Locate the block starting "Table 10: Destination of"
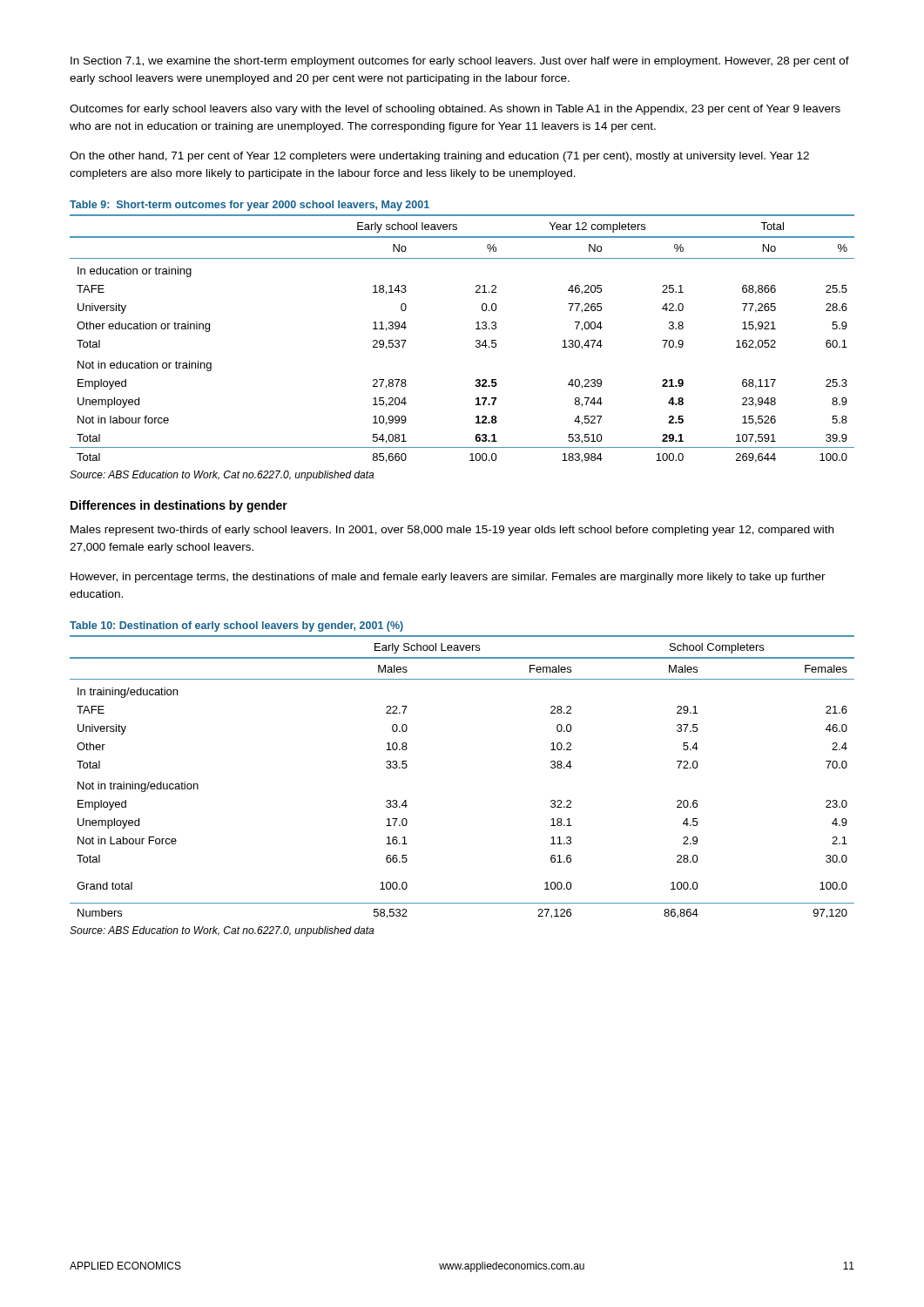This screenshot has width=924, height=1307. click(237, 625)
